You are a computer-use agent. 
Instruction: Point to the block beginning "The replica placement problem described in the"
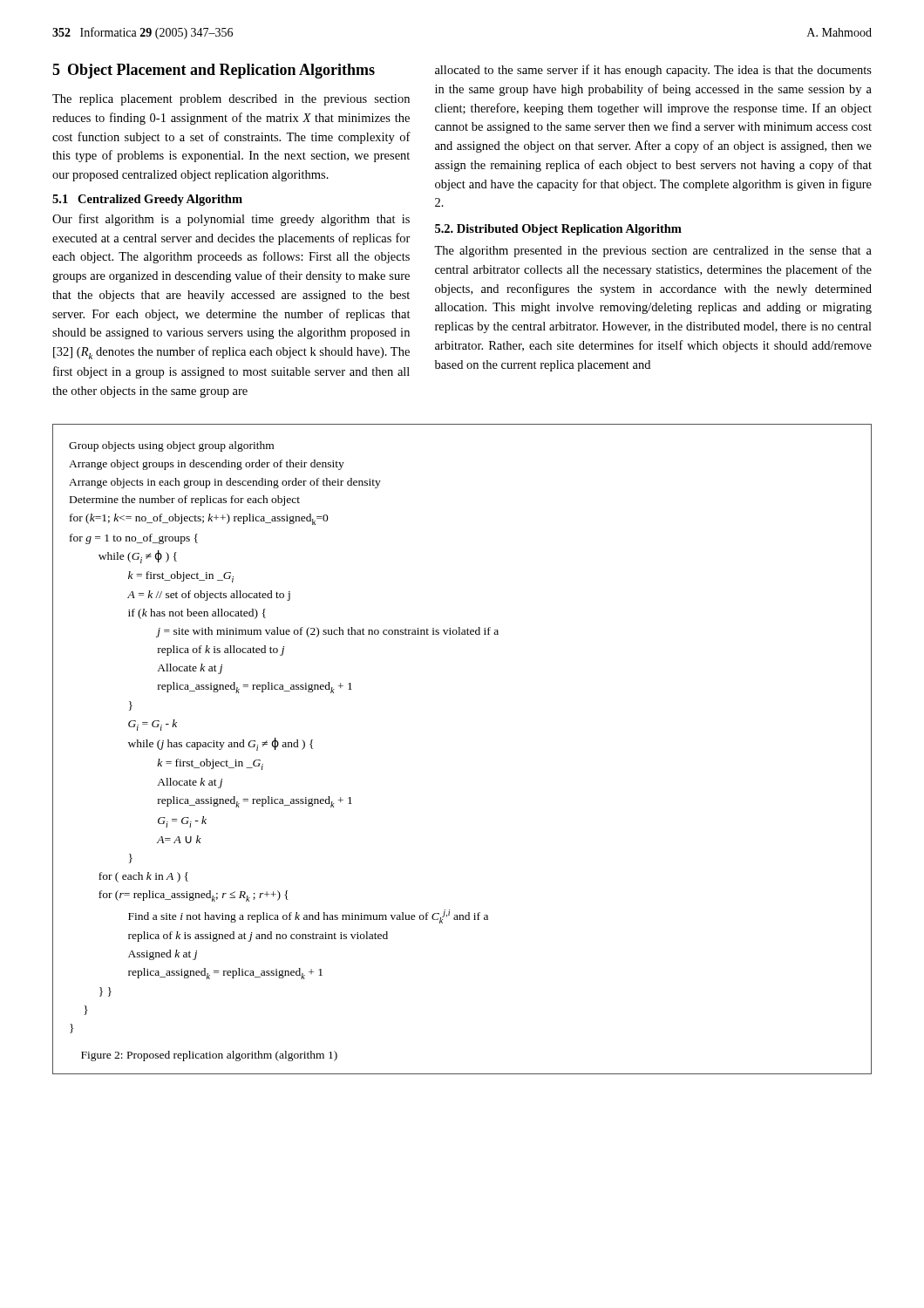click(231, 137)
